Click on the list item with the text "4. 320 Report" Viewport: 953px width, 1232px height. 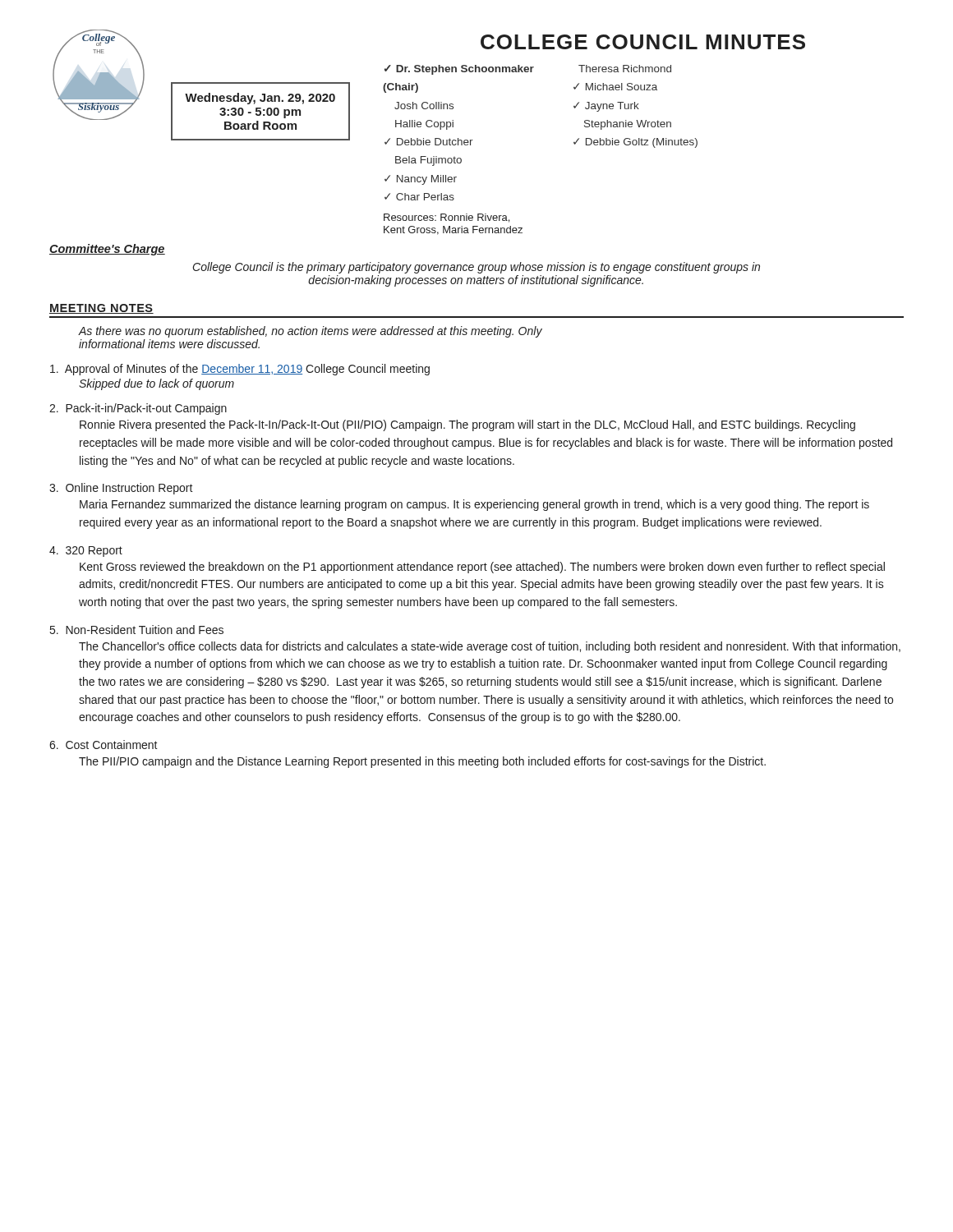[x=476, y=577]
